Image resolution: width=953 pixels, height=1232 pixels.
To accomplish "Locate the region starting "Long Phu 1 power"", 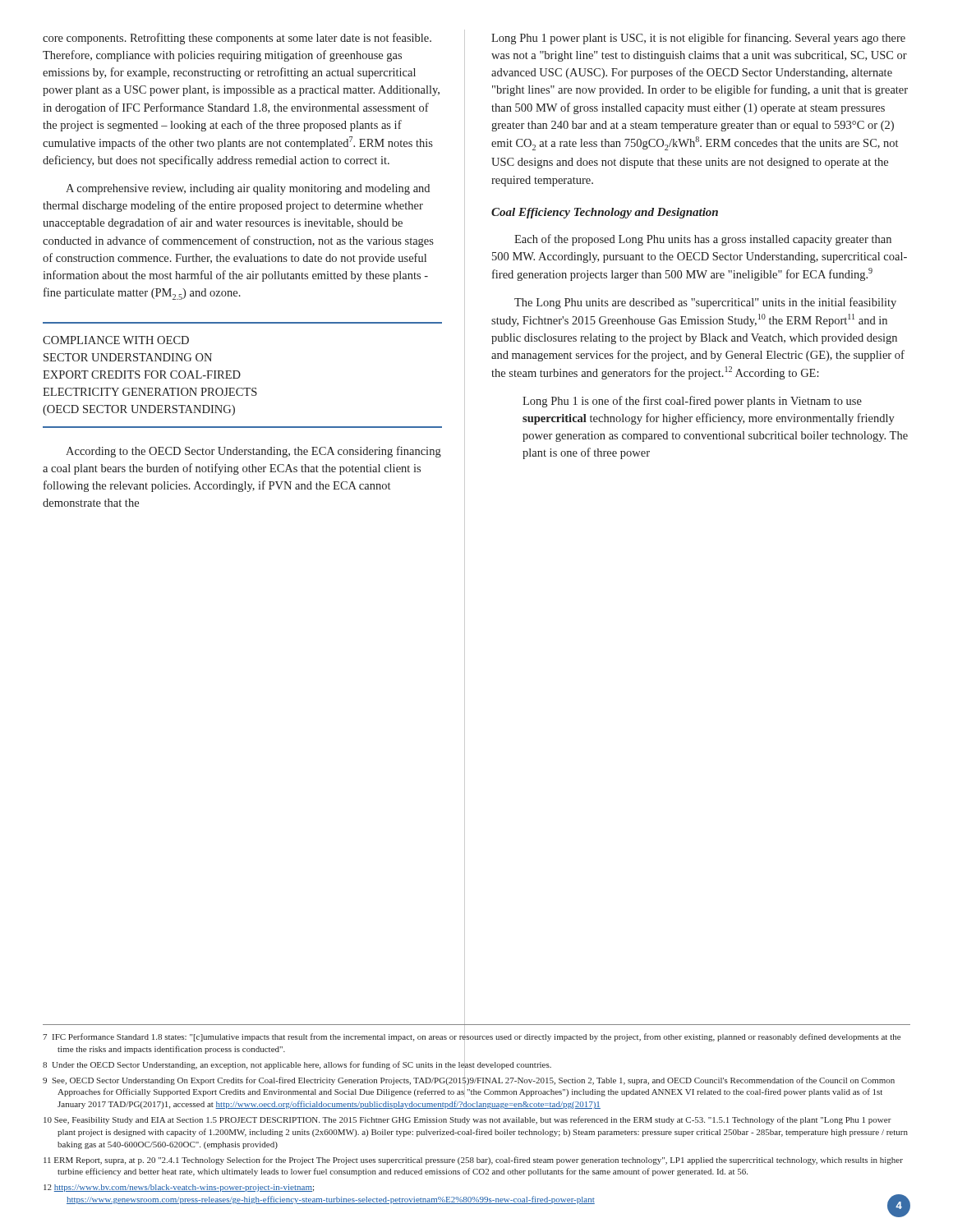I will pyautogui.click(x=700, y=109).
